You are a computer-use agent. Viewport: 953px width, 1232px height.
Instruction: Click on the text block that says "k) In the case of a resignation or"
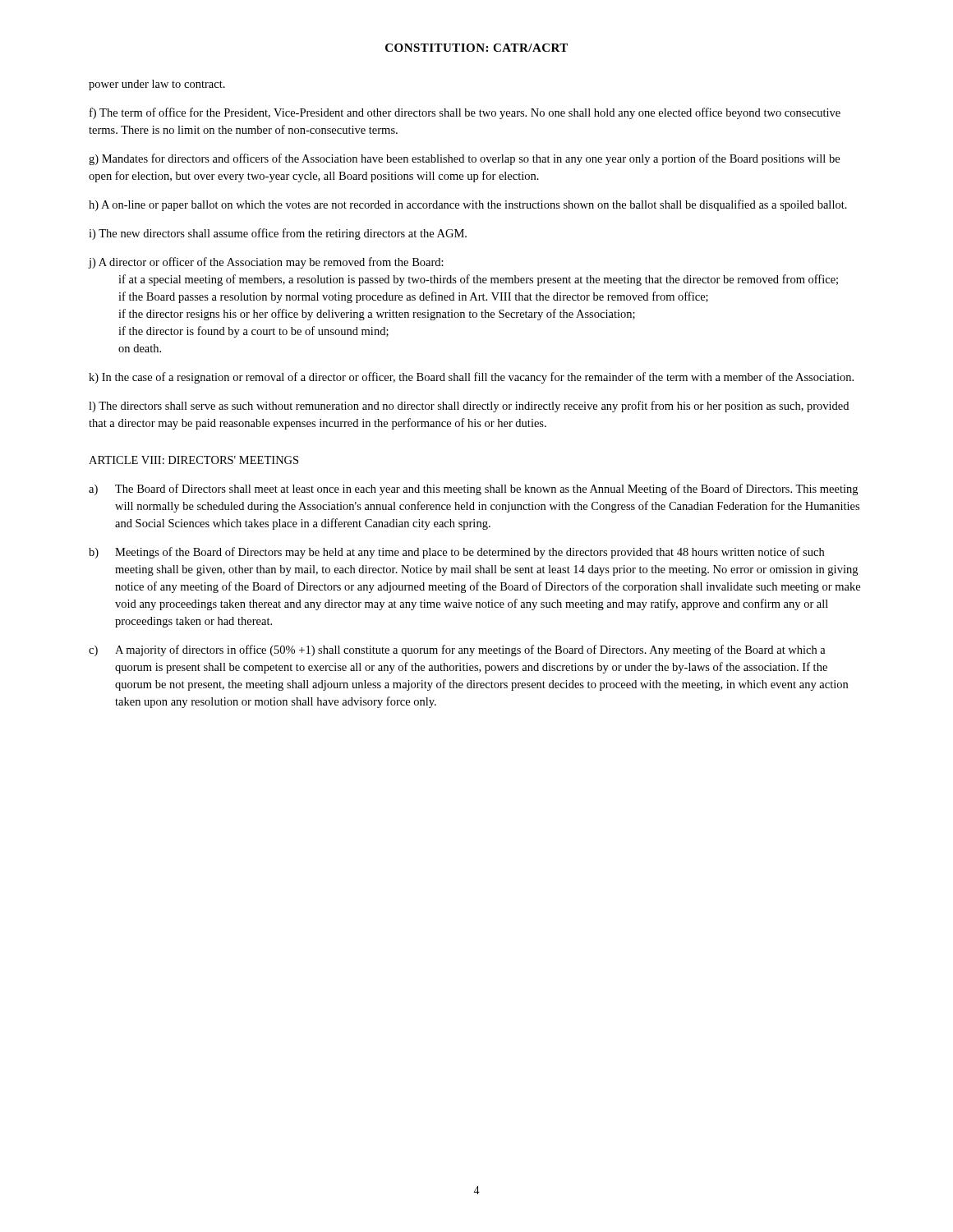click(472, 377)
